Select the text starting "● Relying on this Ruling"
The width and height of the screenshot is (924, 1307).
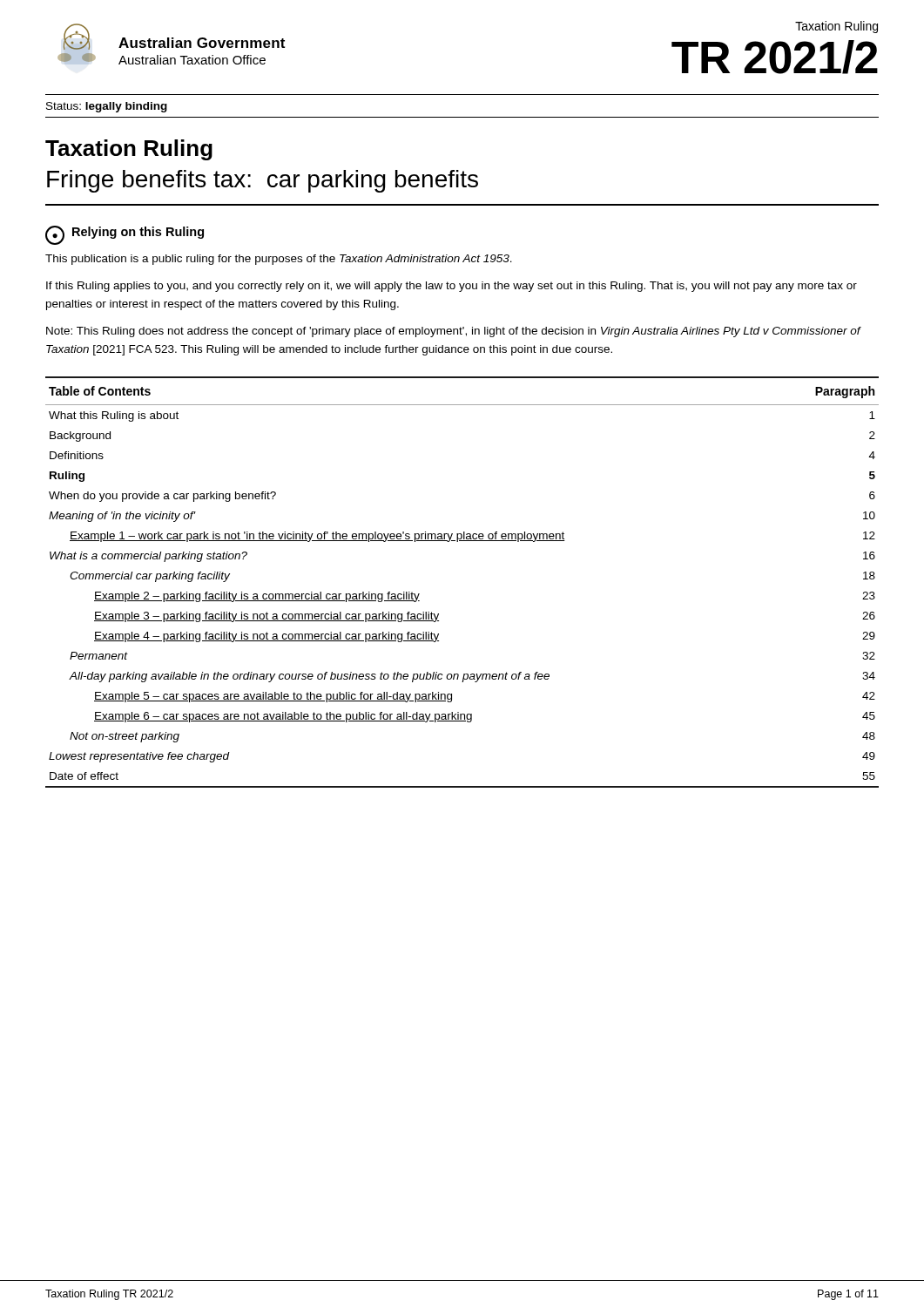tap(125, 235)
